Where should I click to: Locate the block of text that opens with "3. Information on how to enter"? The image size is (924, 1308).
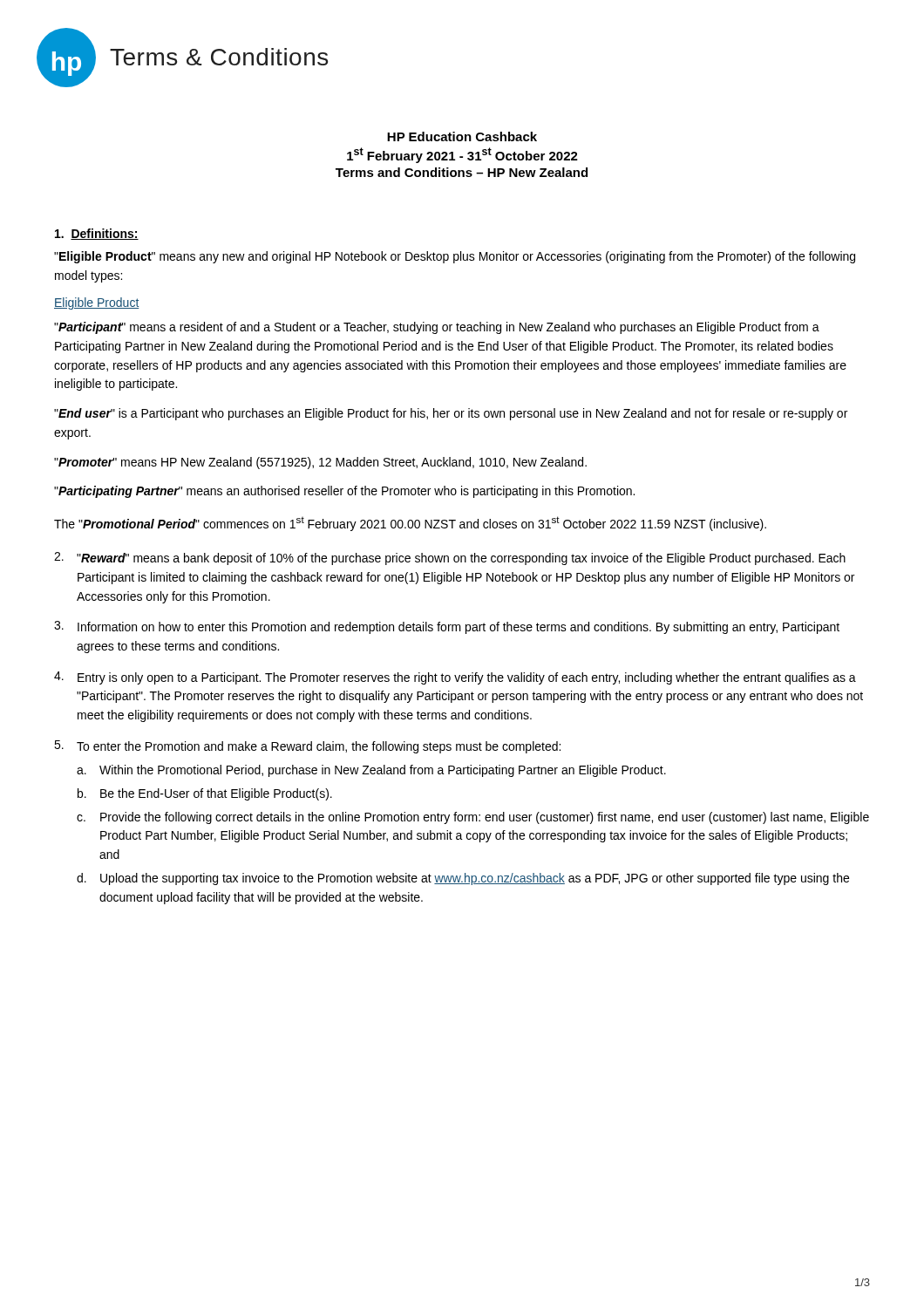pos(462,637)
